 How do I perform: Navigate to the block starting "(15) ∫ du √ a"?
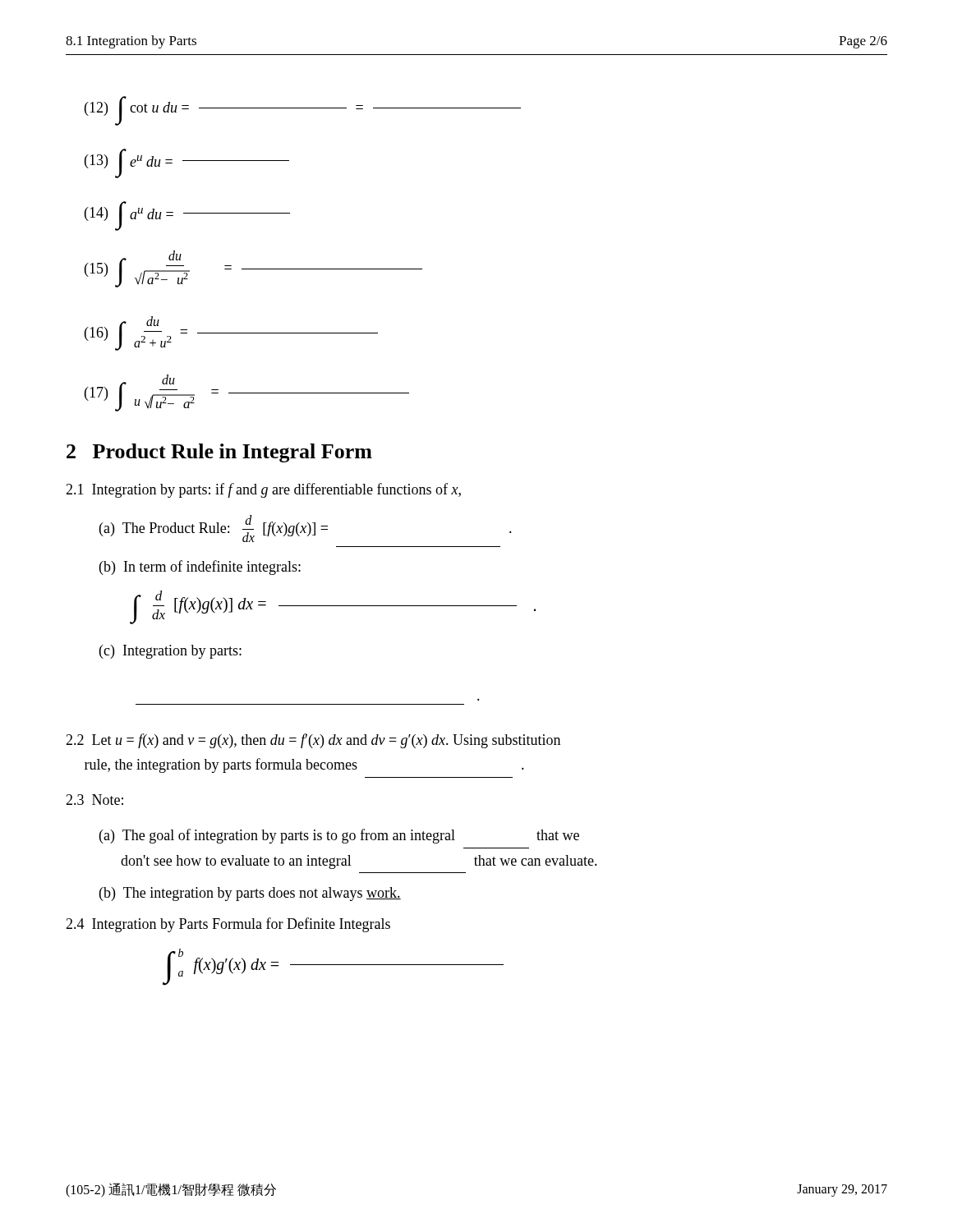click(x=246, y=269)
